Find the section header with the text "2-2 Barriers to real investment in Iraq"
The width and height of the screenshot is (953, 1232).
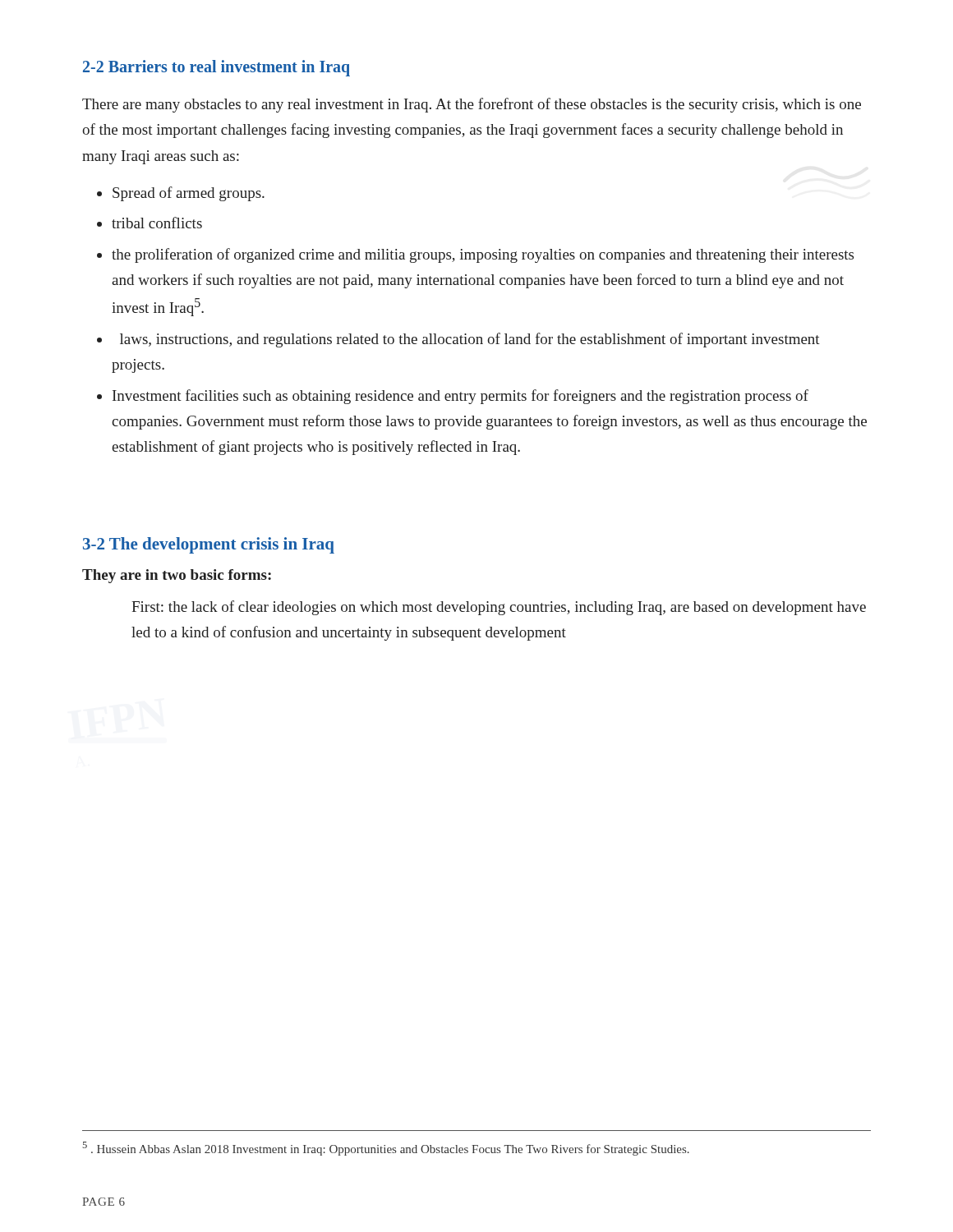click(x=216, y=67)
